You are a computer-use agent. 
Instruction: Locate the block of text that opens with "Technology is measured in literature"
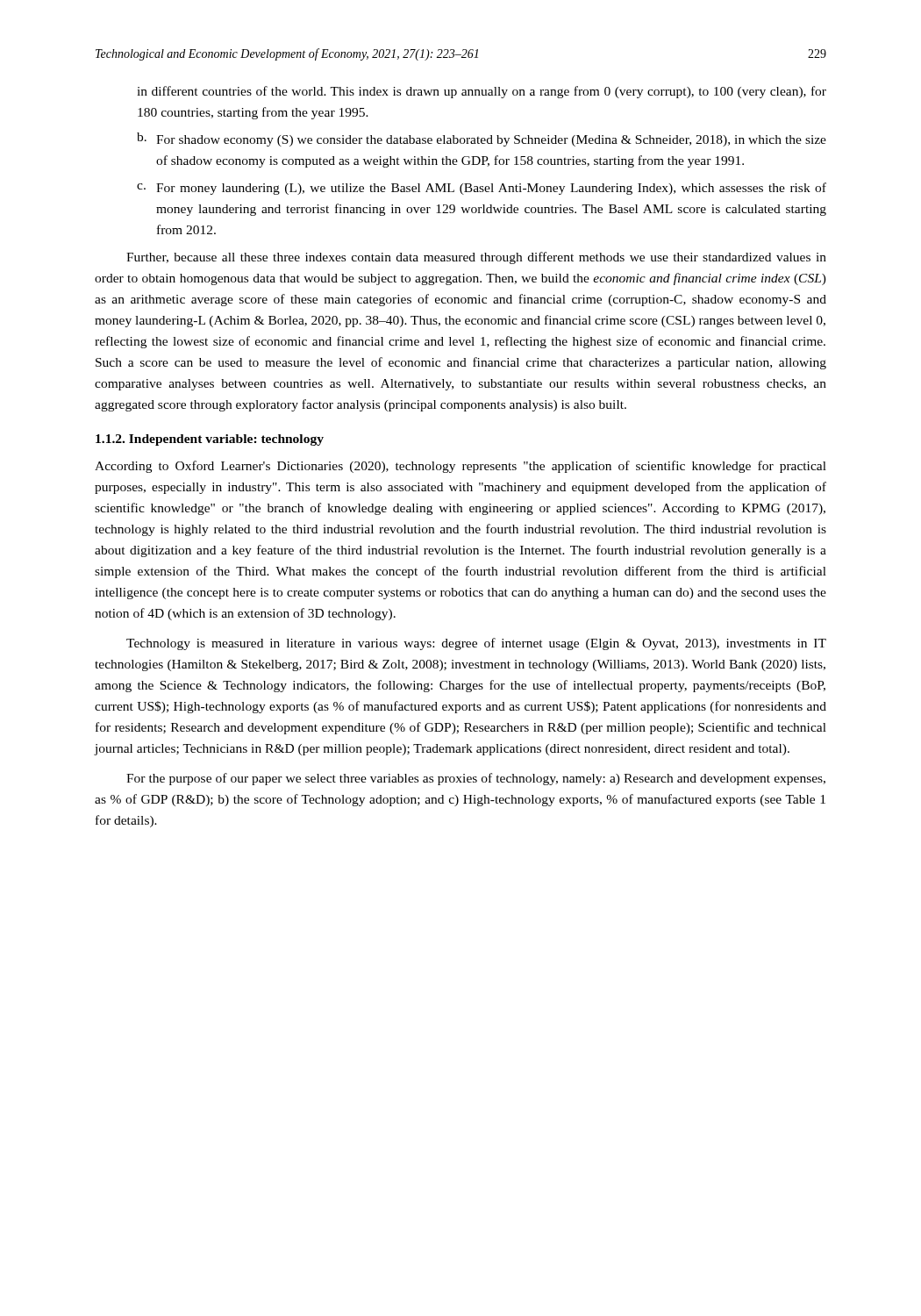click(x=460, y=696)
